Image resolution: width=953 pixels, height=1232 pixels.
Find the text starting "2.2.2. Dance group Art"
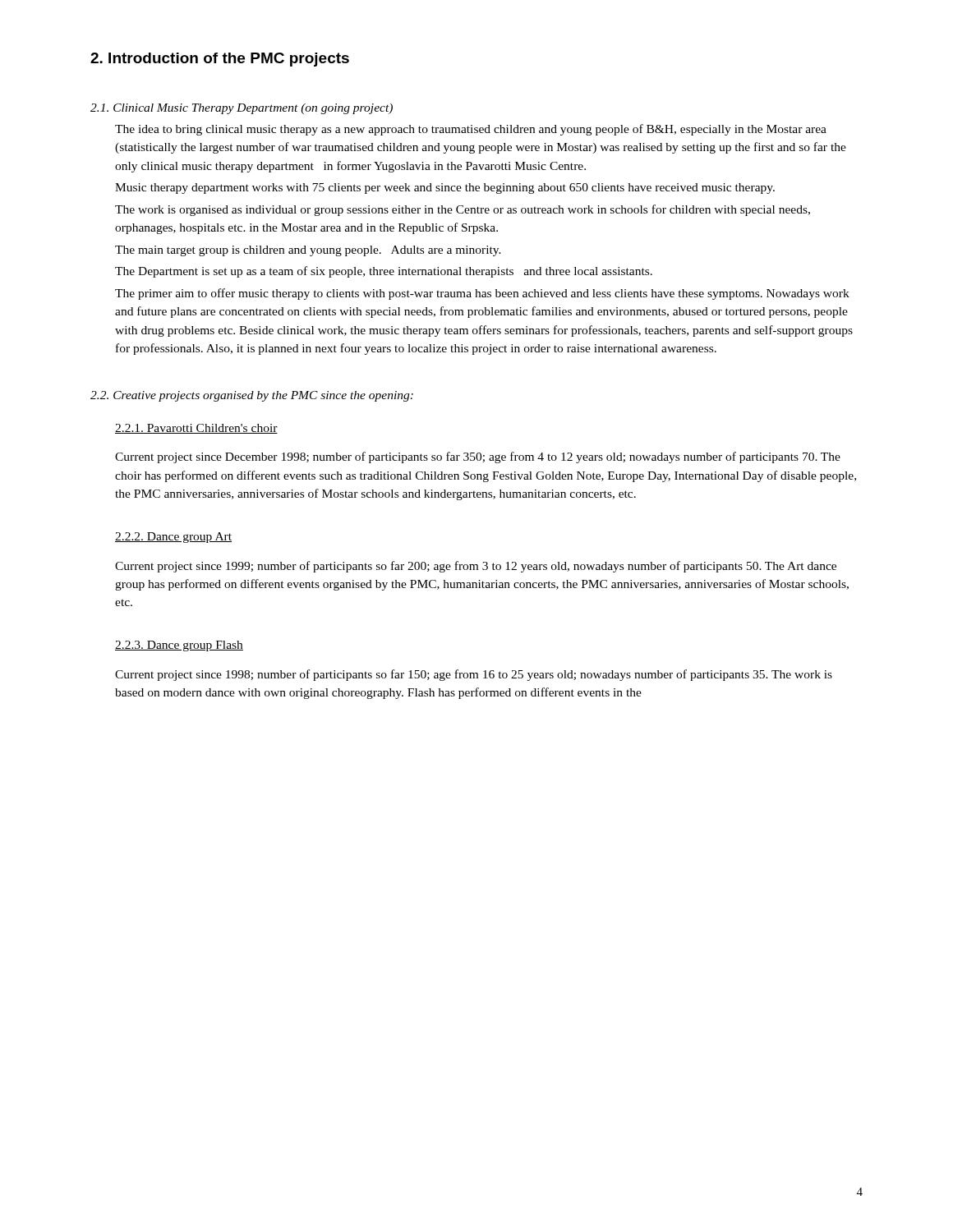click(x=173, y=536)
